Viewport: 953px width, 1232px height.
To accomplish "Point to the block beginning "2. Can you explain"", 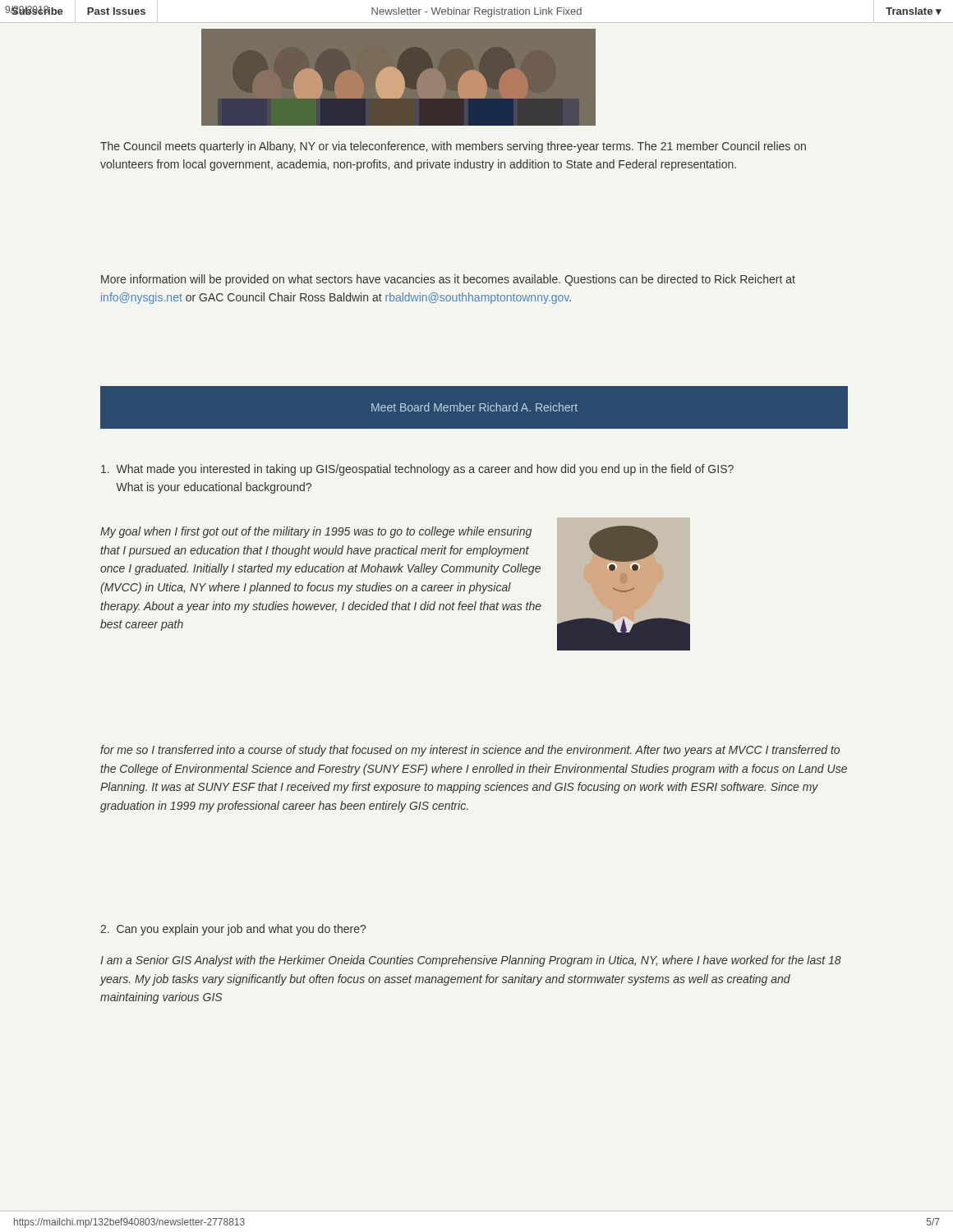I will point(233,929).
